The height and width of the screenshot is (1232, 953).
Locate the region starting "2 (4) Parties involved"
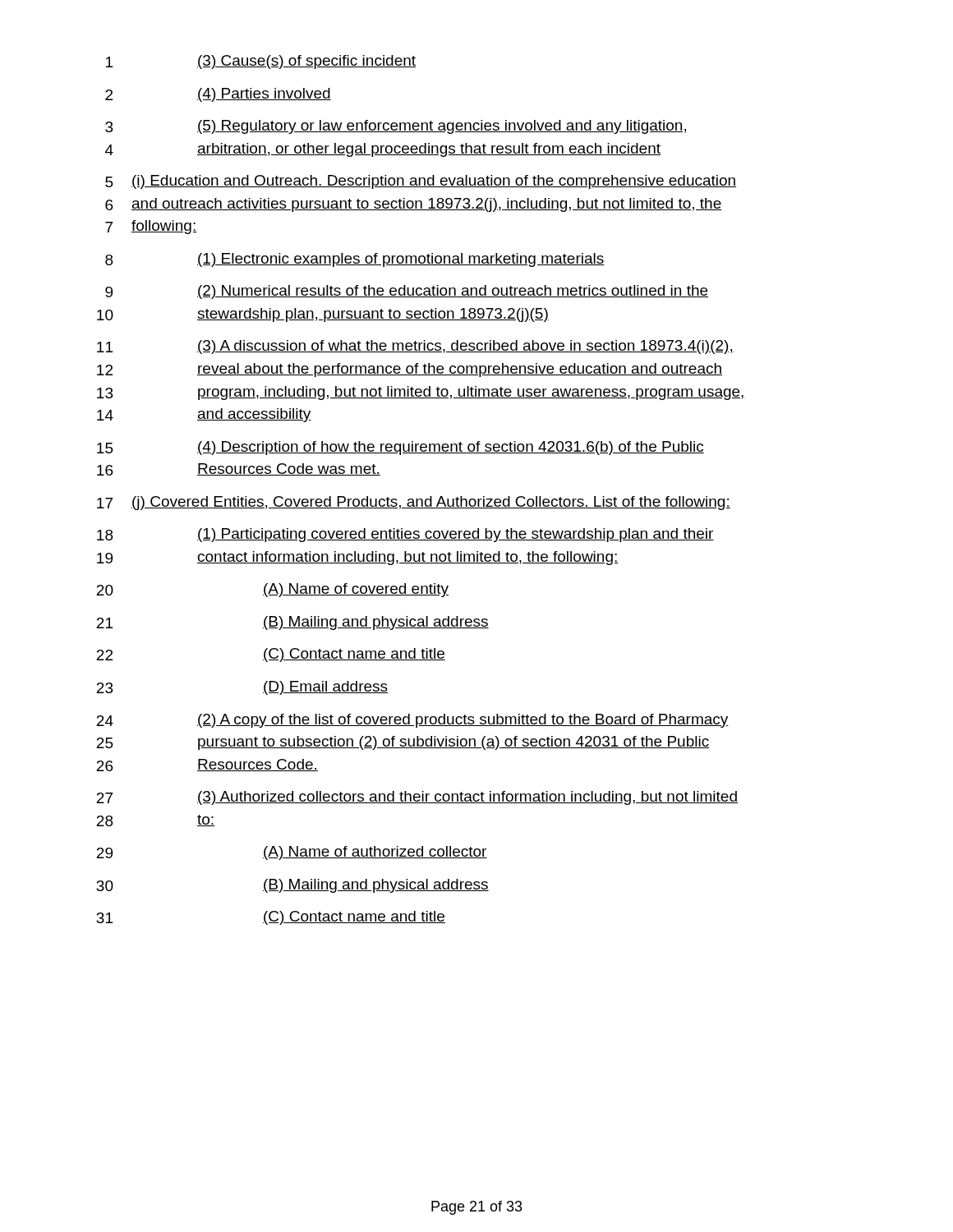pyautogui.click(x=218, y=95)
